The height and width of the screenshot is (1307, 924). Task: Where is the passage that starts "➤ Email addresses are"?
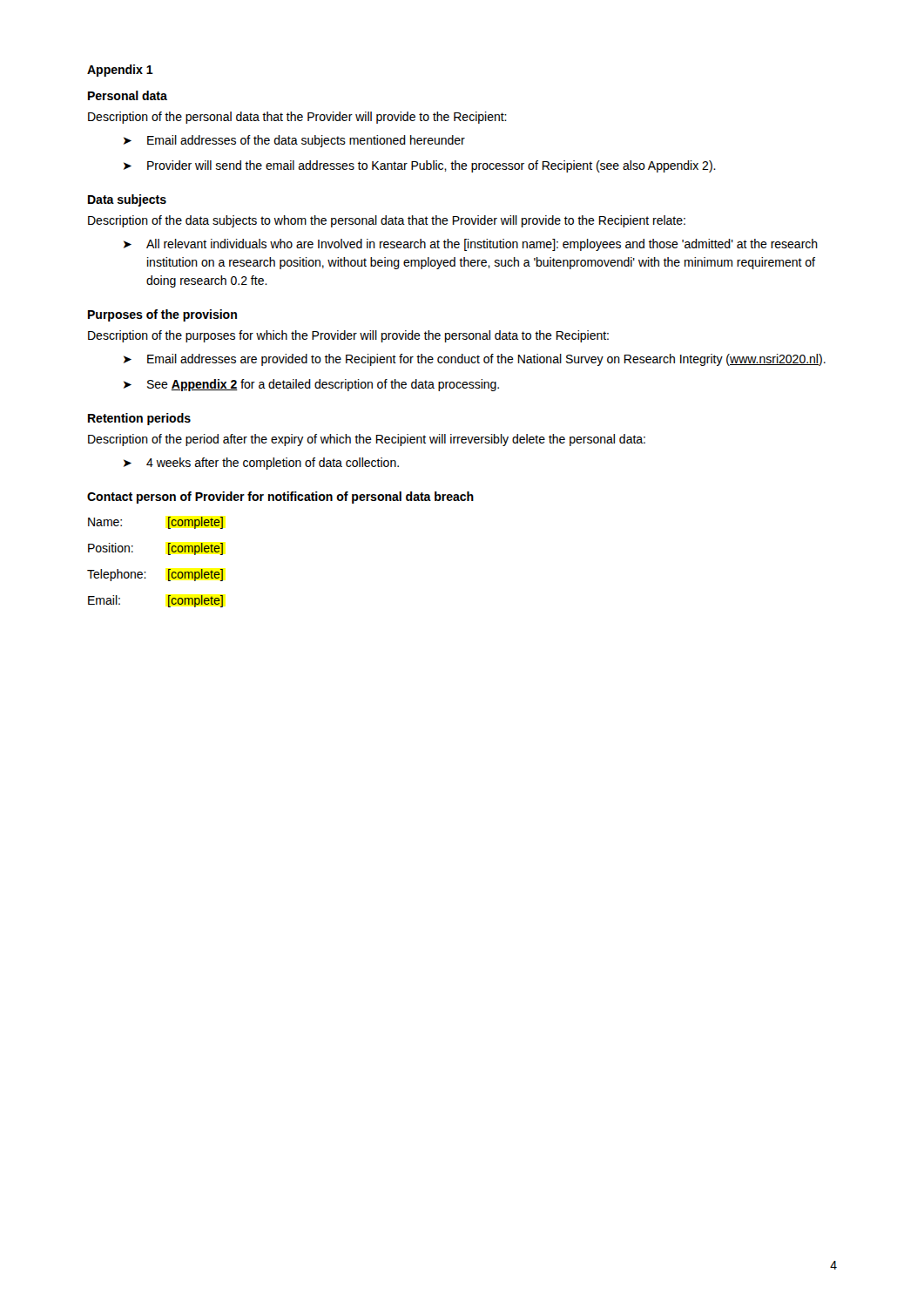click(479, 359)
